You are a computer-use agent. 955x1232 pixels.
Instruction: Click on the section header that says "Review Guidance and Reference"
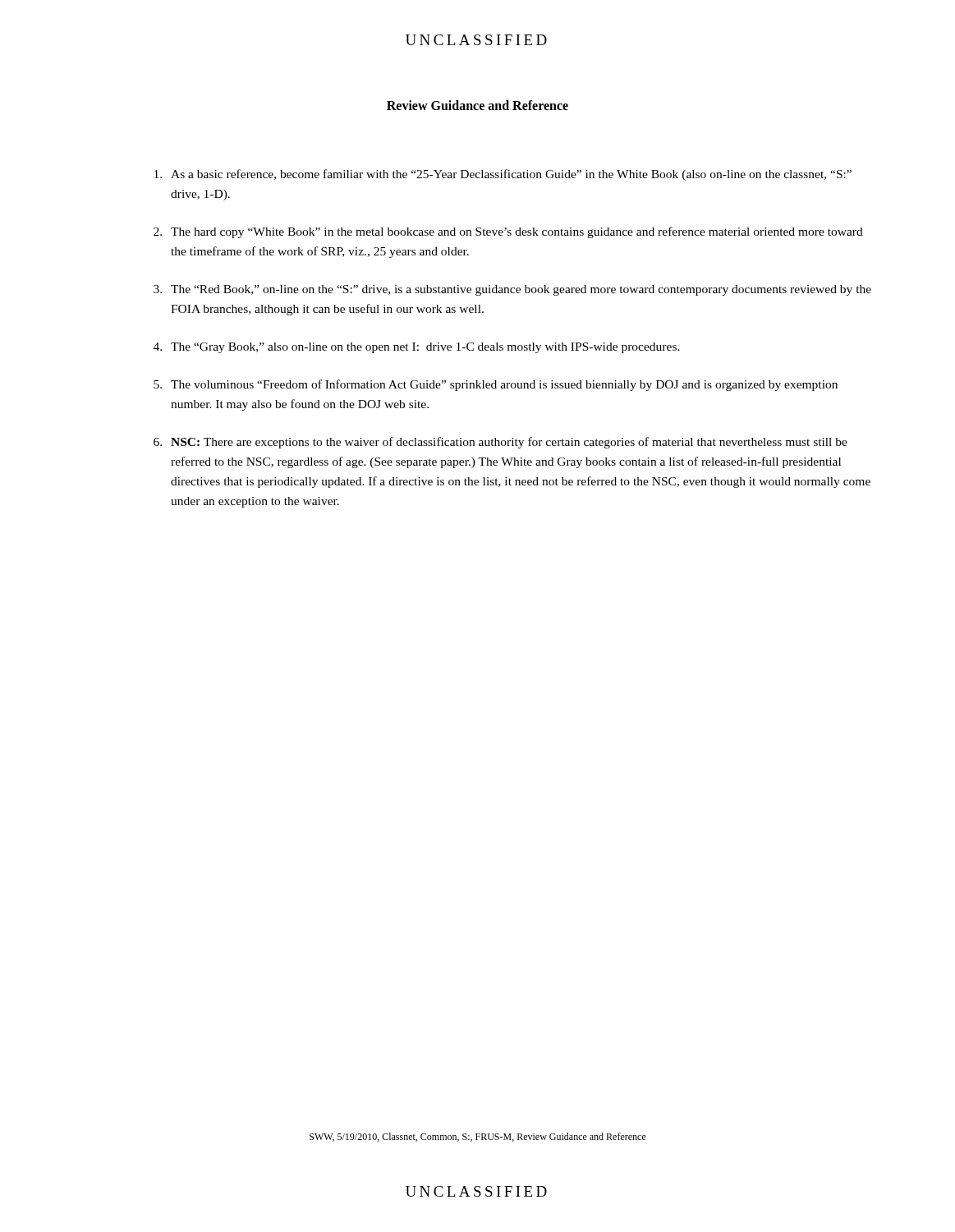click(478, 106)
